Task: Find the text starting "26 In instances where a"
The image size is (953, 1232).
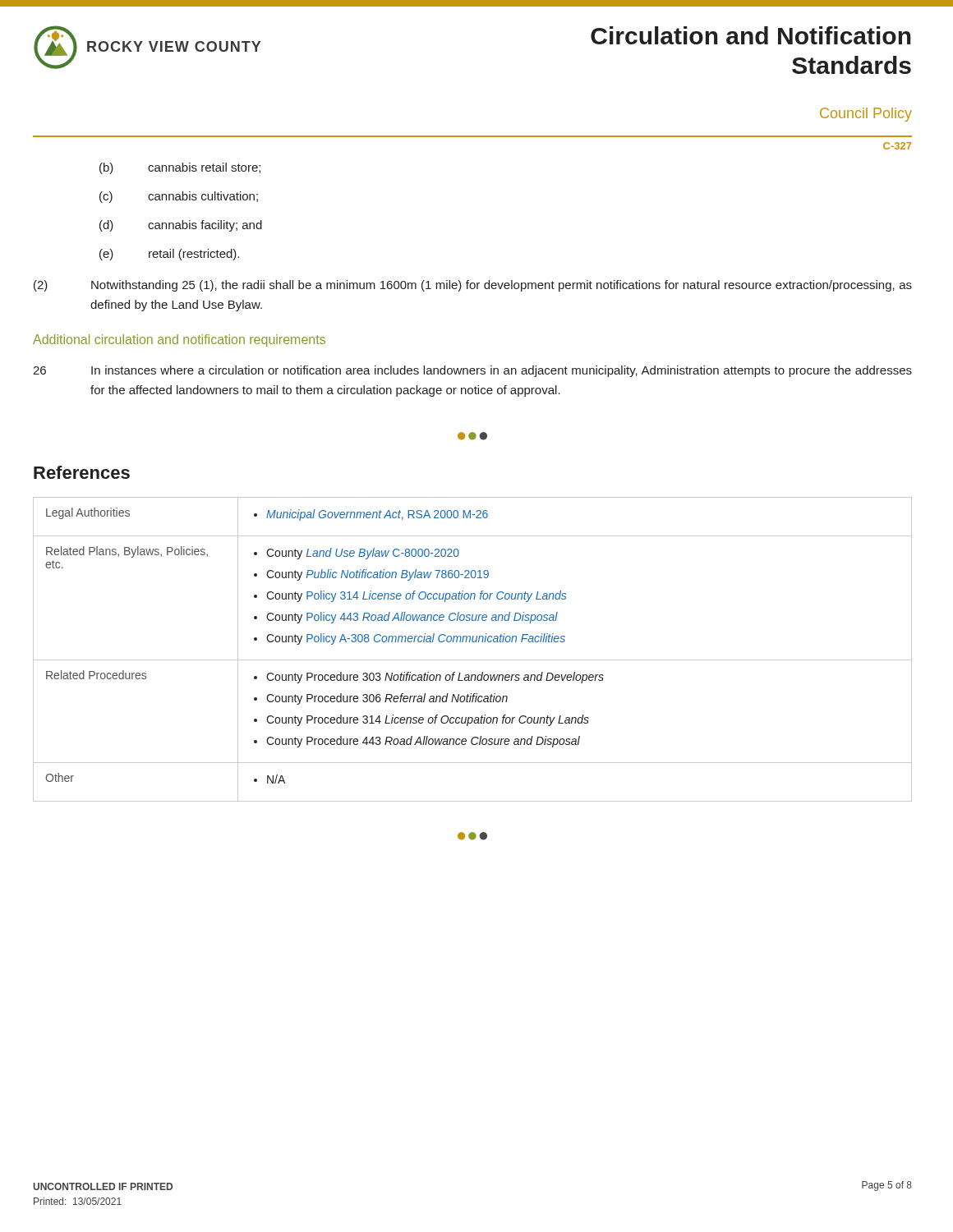Action: (x=472, y=380)
